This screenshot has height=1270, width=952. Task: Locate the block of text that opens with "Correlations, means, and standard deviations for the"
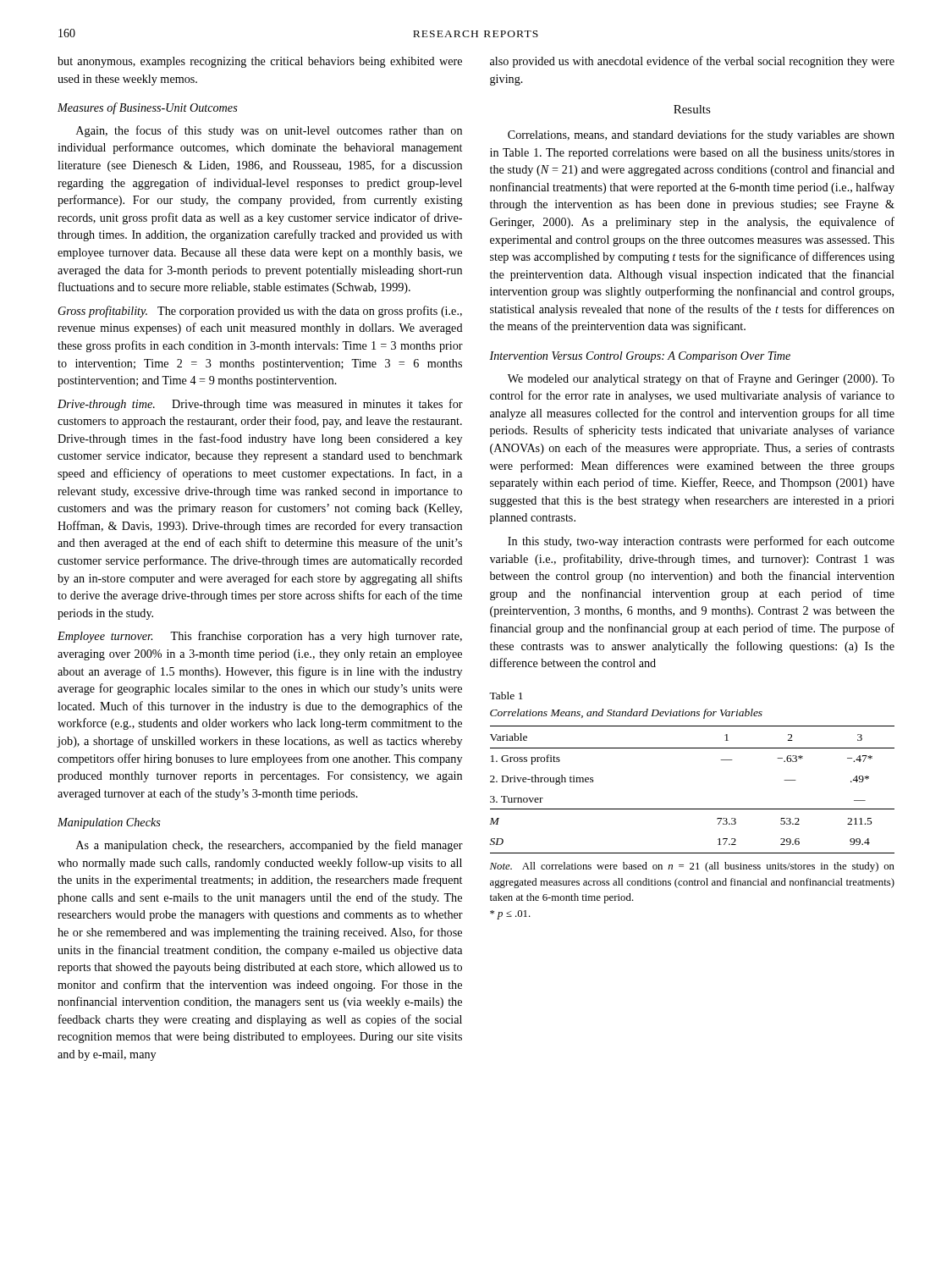pyautogui.click(x=692, y=231)
